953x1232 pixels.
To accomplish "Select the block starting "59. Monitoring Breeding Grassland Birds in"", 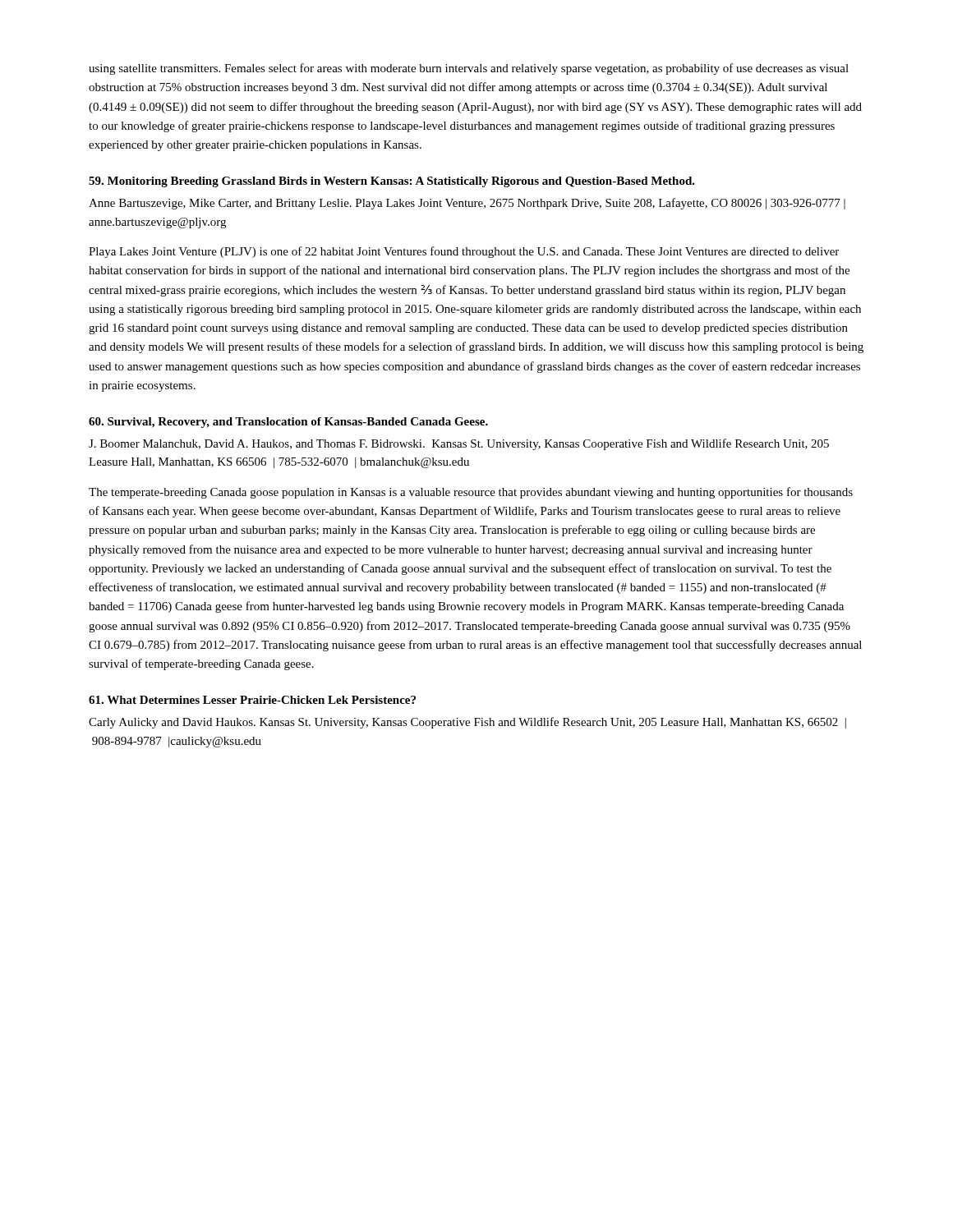I will [392, 181].
